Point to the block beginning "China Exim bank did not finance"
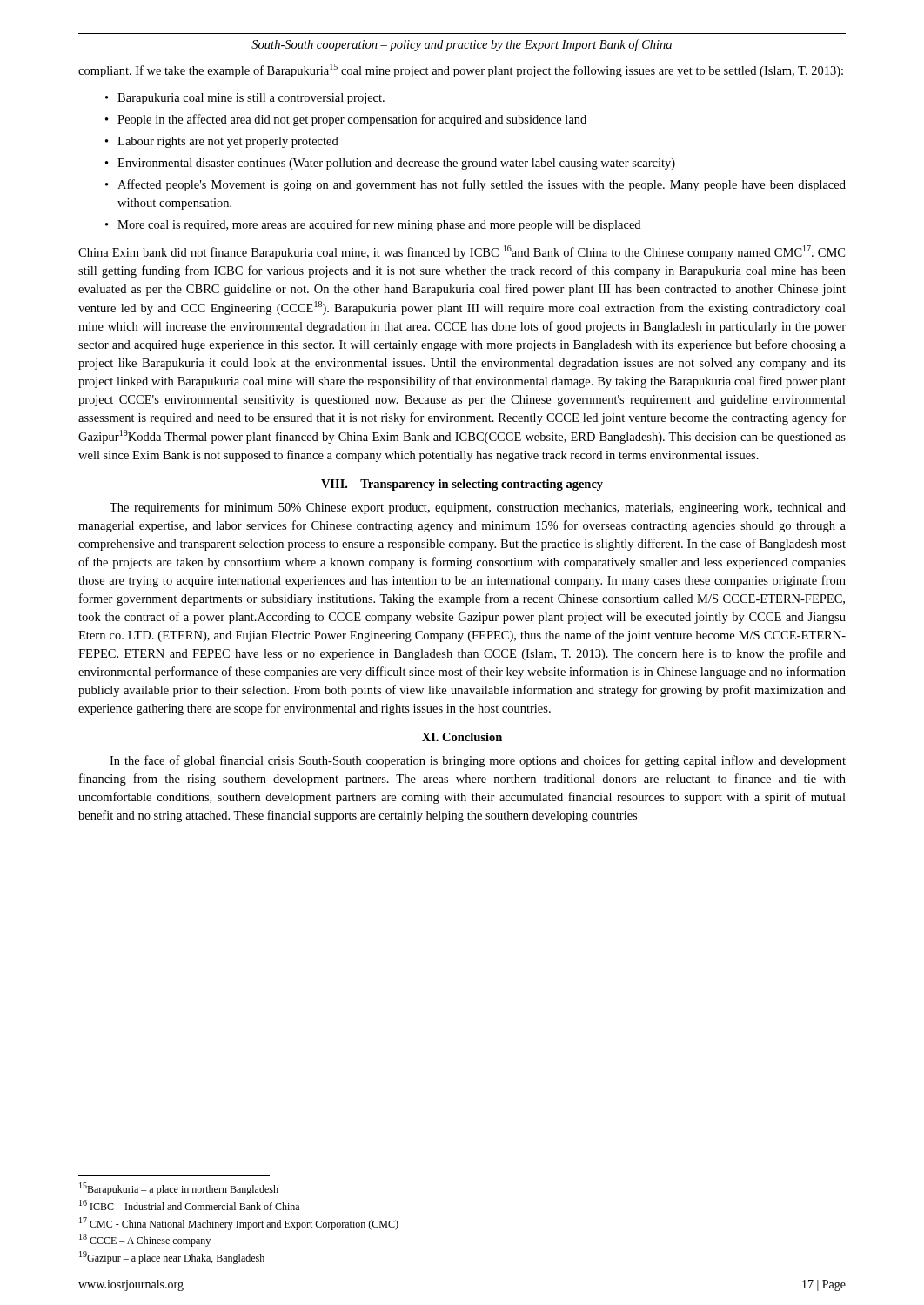The width and height of the screenshot is (924, 1305). 462,353
